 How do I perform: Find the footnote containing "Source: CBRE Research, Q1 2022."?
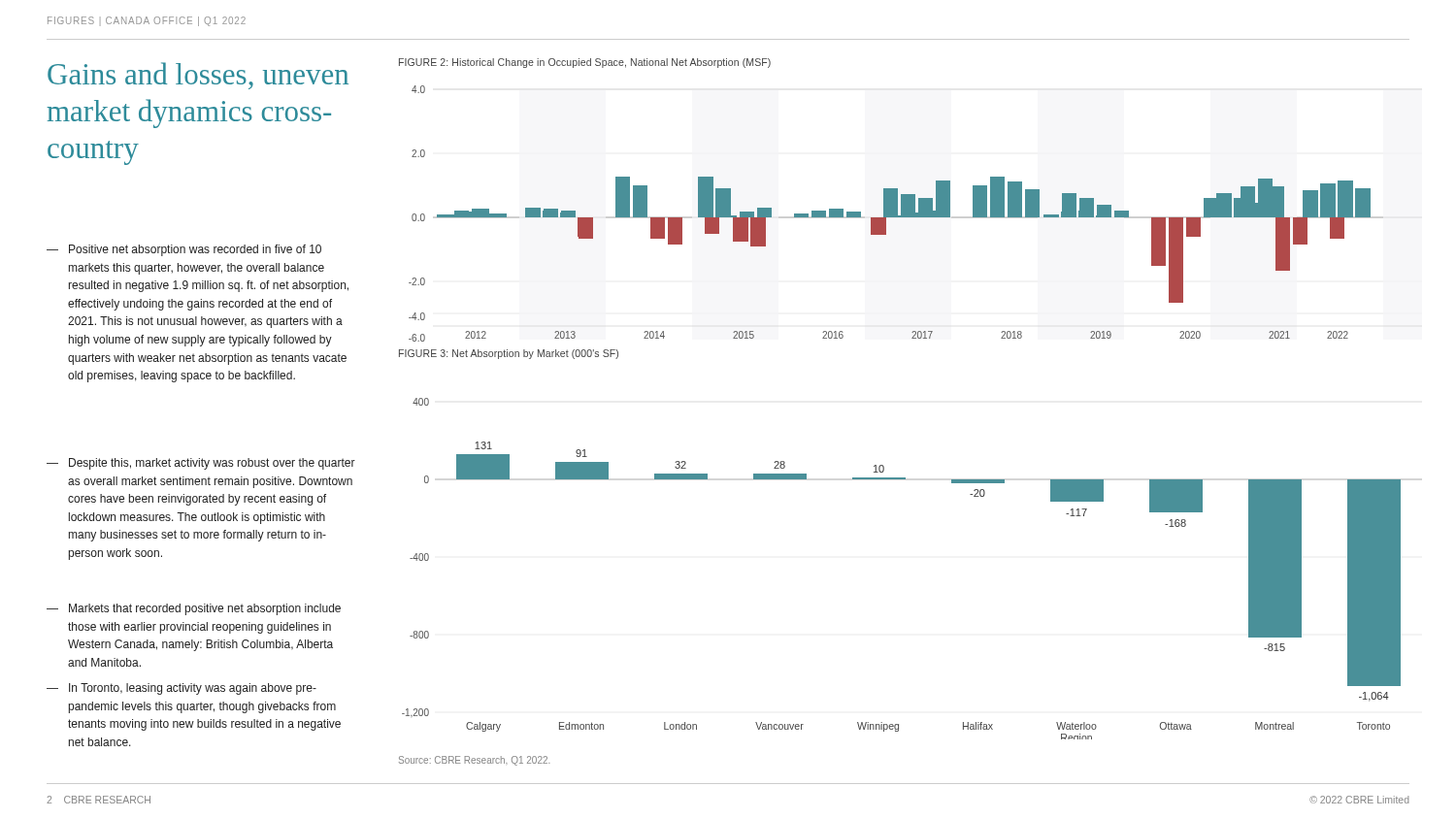click(x=474, y=760)
